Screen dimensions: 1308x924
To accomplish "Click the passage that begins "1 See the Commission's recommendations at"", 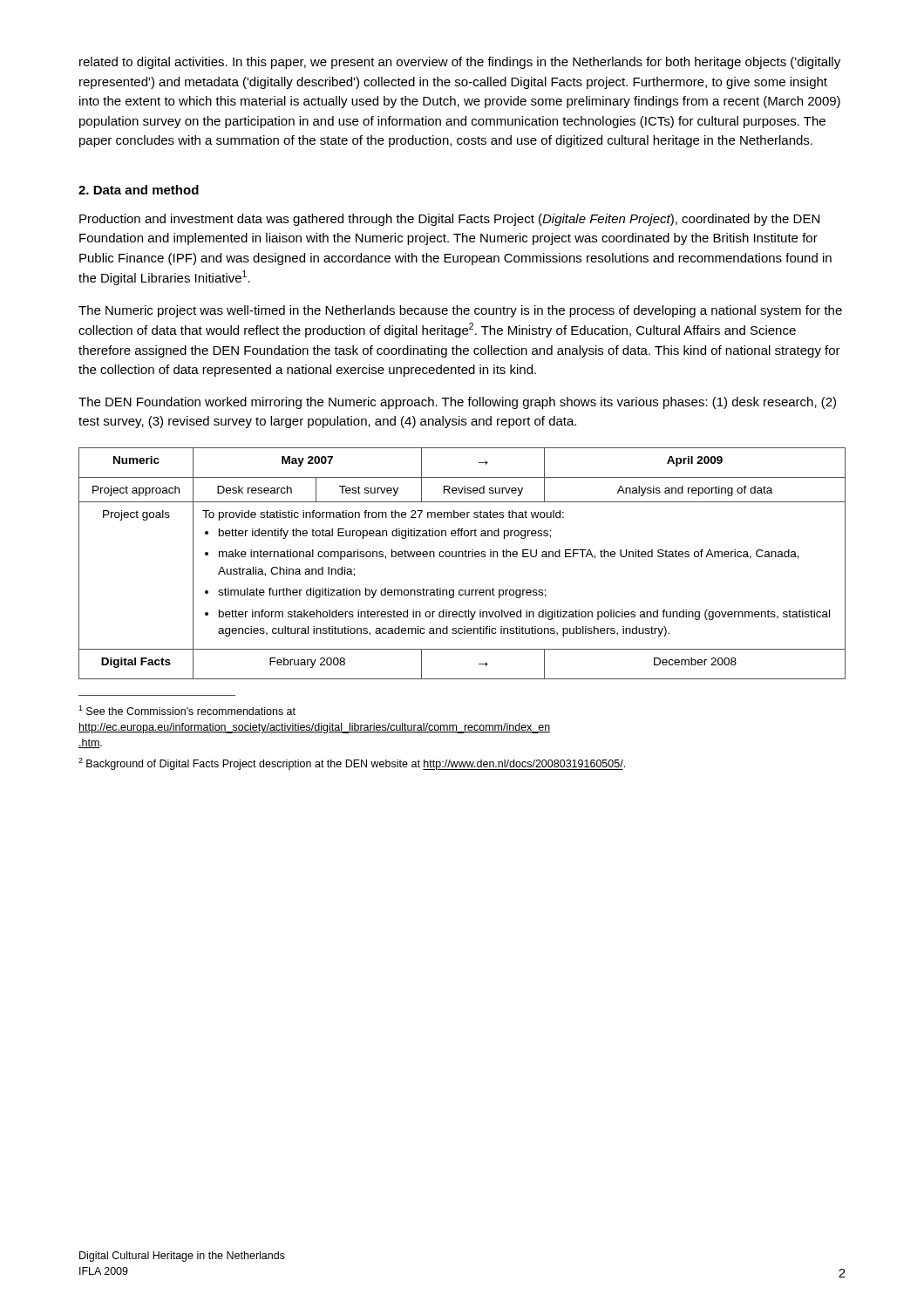I will tap(314, 726).
